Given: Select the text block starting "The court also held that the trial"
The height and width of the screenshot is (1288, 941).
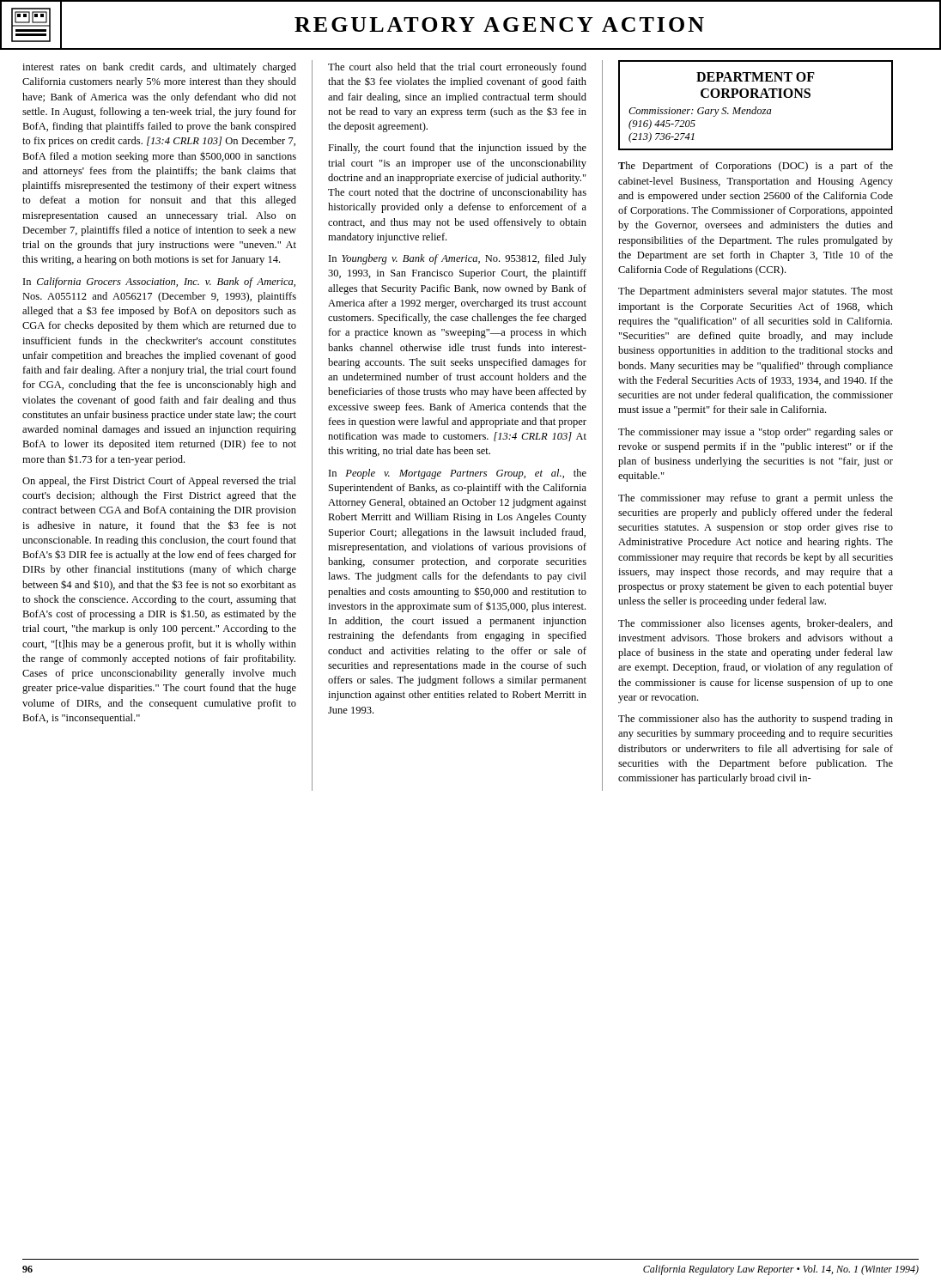Looking at the screenshot, I should pyautogui.click(x=457, y=389).
